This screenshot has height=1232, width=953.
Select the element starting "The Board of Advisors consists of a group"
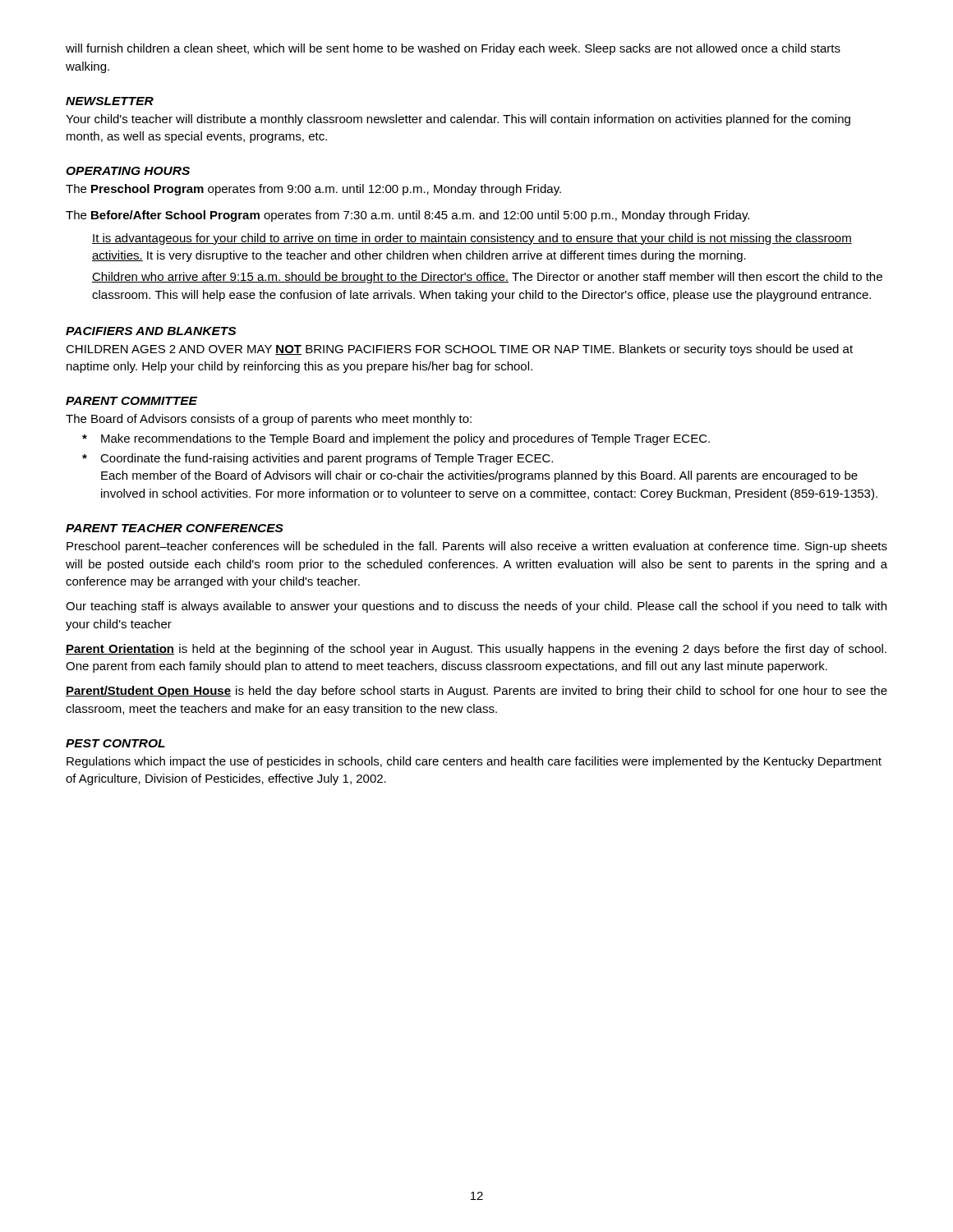click(x=269, y=418)
